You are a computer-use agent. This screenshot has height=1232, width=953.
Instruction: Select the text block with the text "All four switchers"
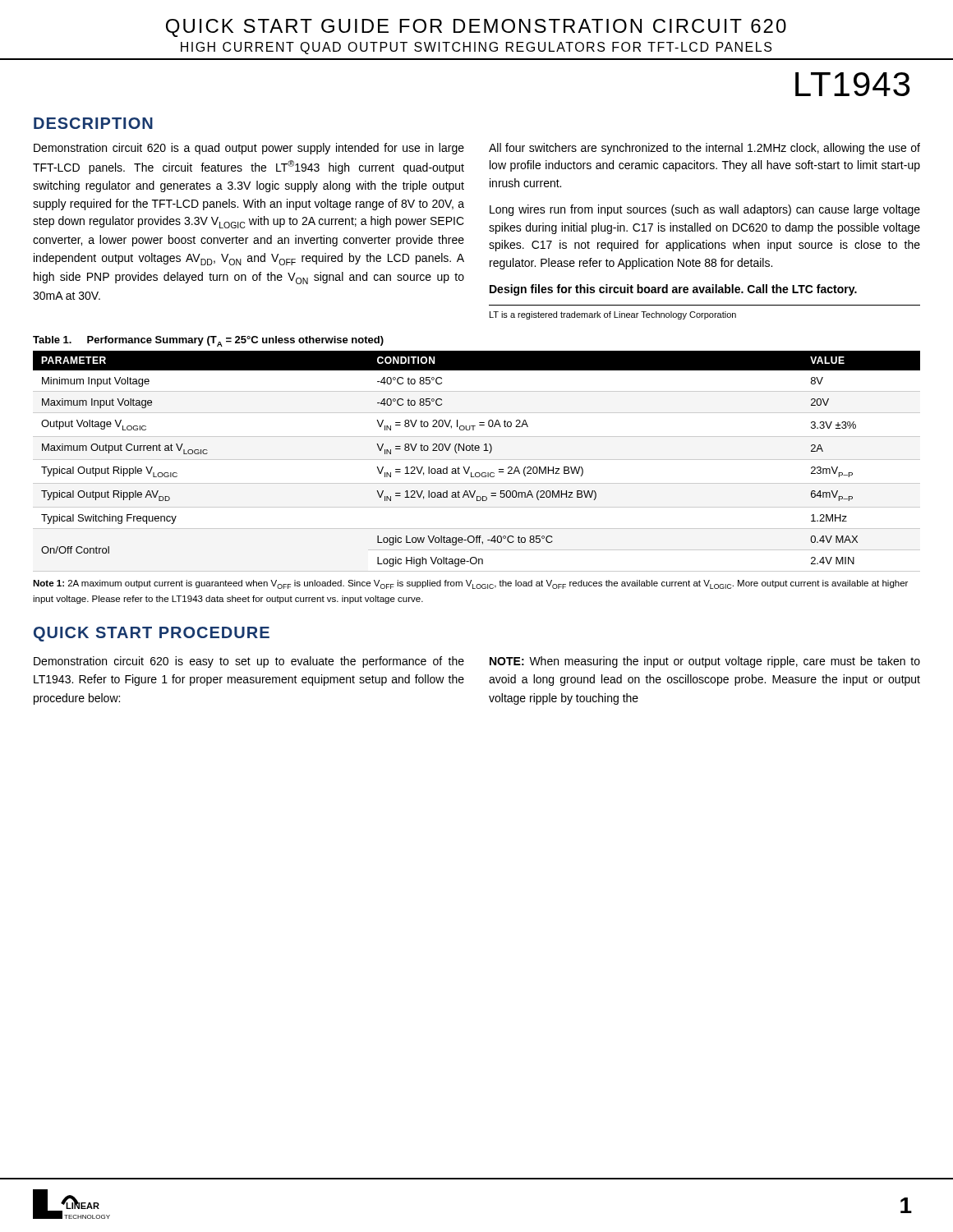(x=704, y=231)
